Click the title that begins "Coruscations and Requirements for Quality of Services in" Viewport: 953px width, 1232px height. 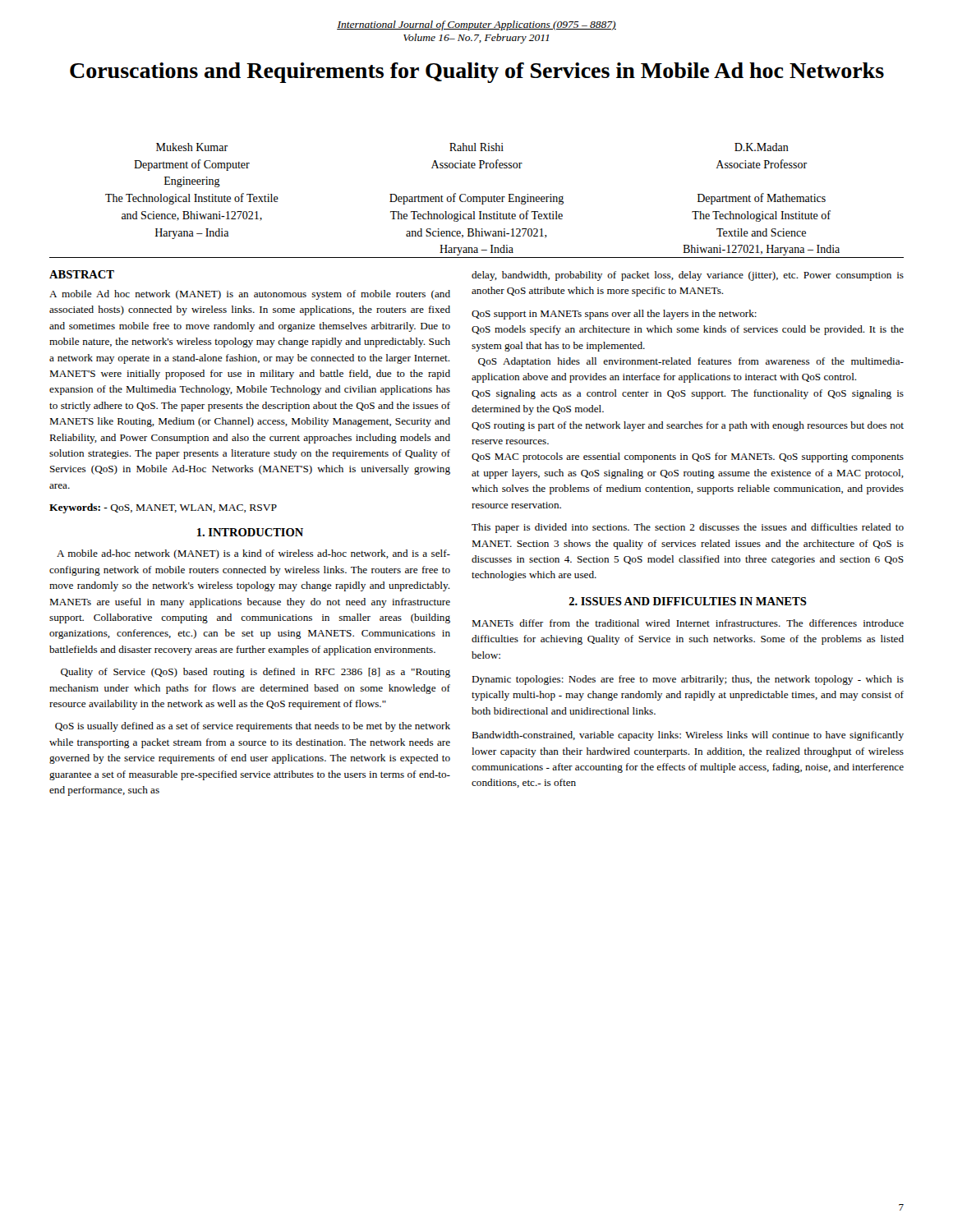(476, 71)
